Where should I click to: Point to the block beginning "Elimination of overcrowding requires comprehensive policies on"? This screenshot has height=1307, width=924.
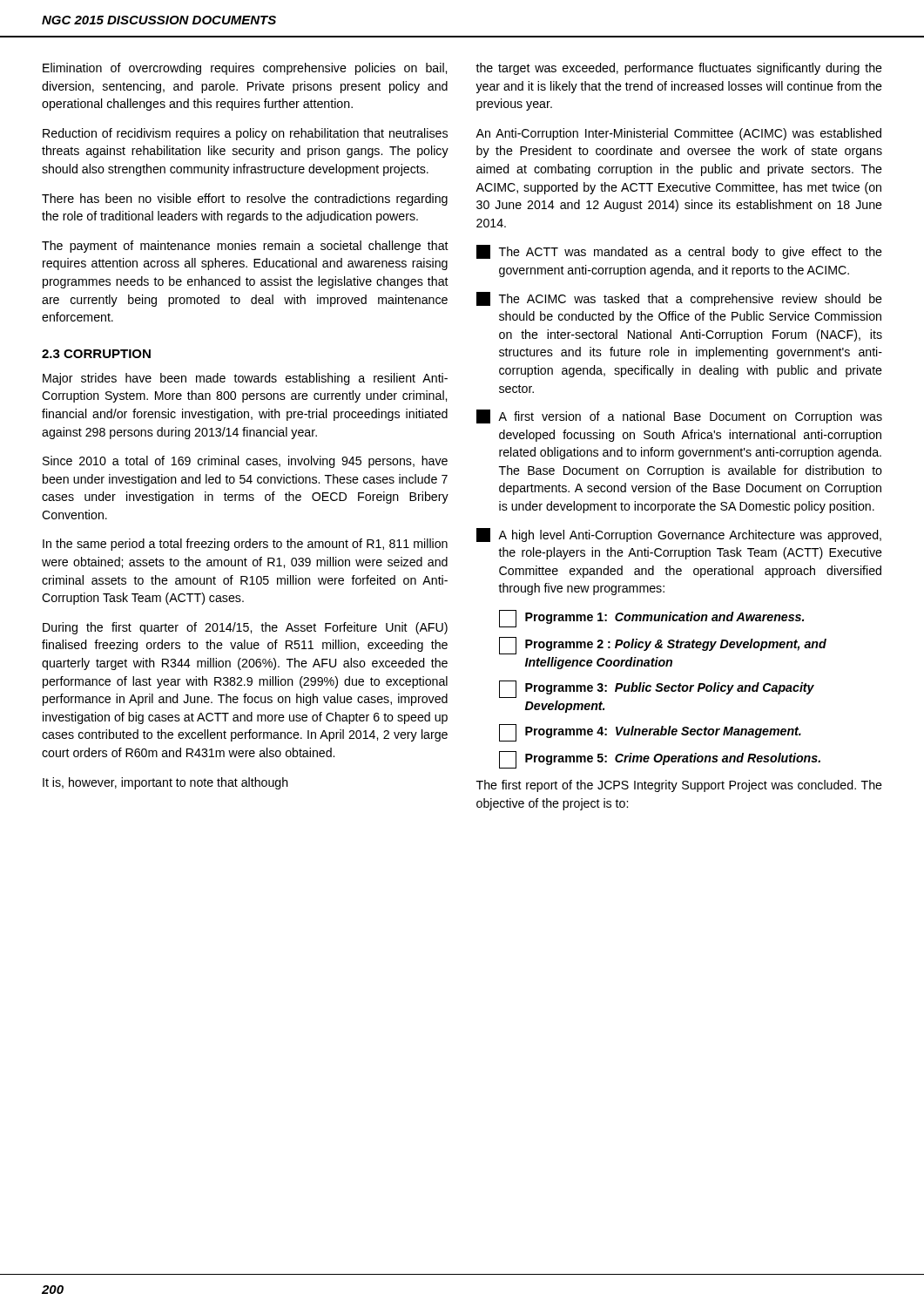click(245, 86)
